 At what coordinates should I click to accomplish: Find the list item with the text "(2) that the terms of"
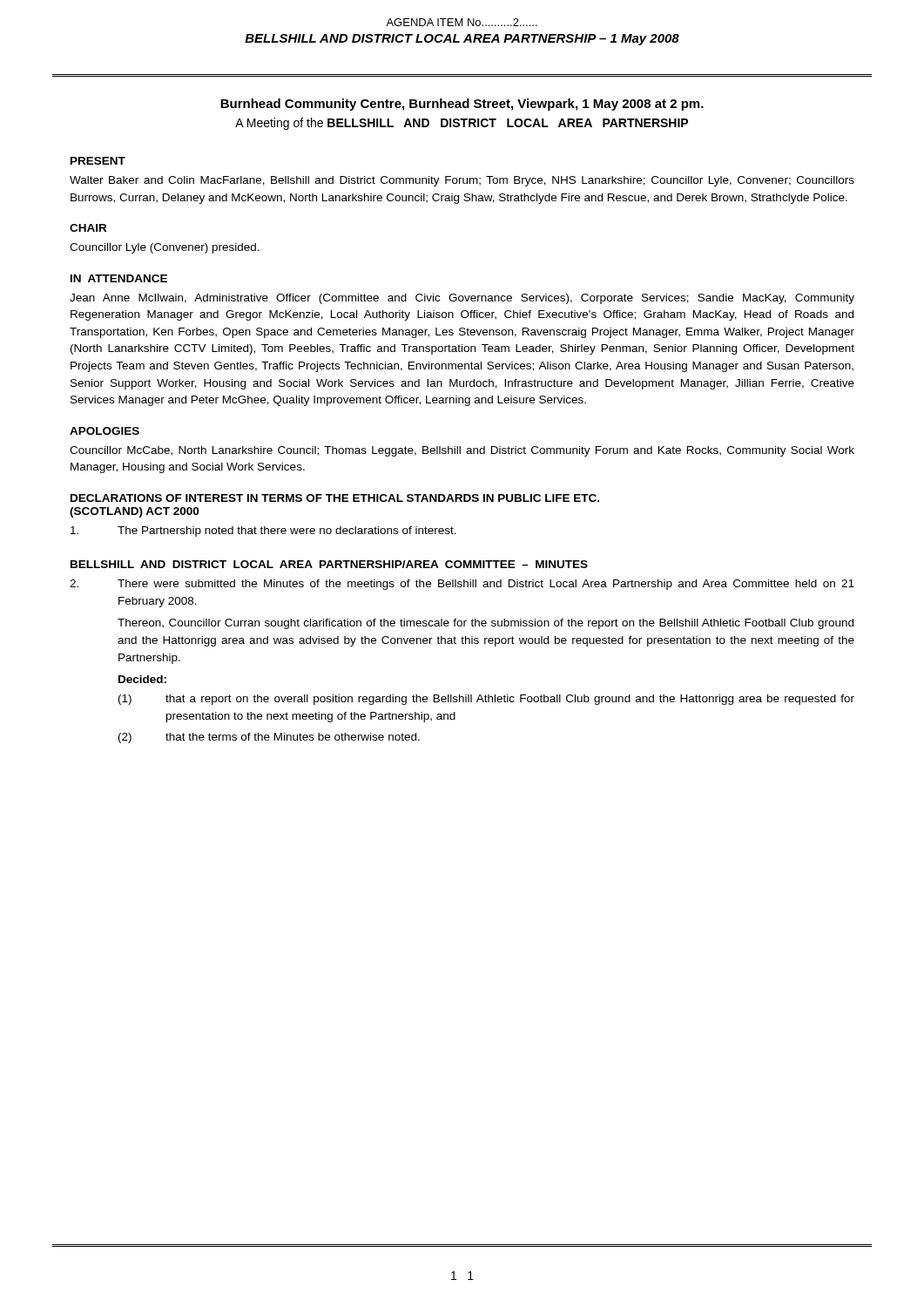[269, 738]
